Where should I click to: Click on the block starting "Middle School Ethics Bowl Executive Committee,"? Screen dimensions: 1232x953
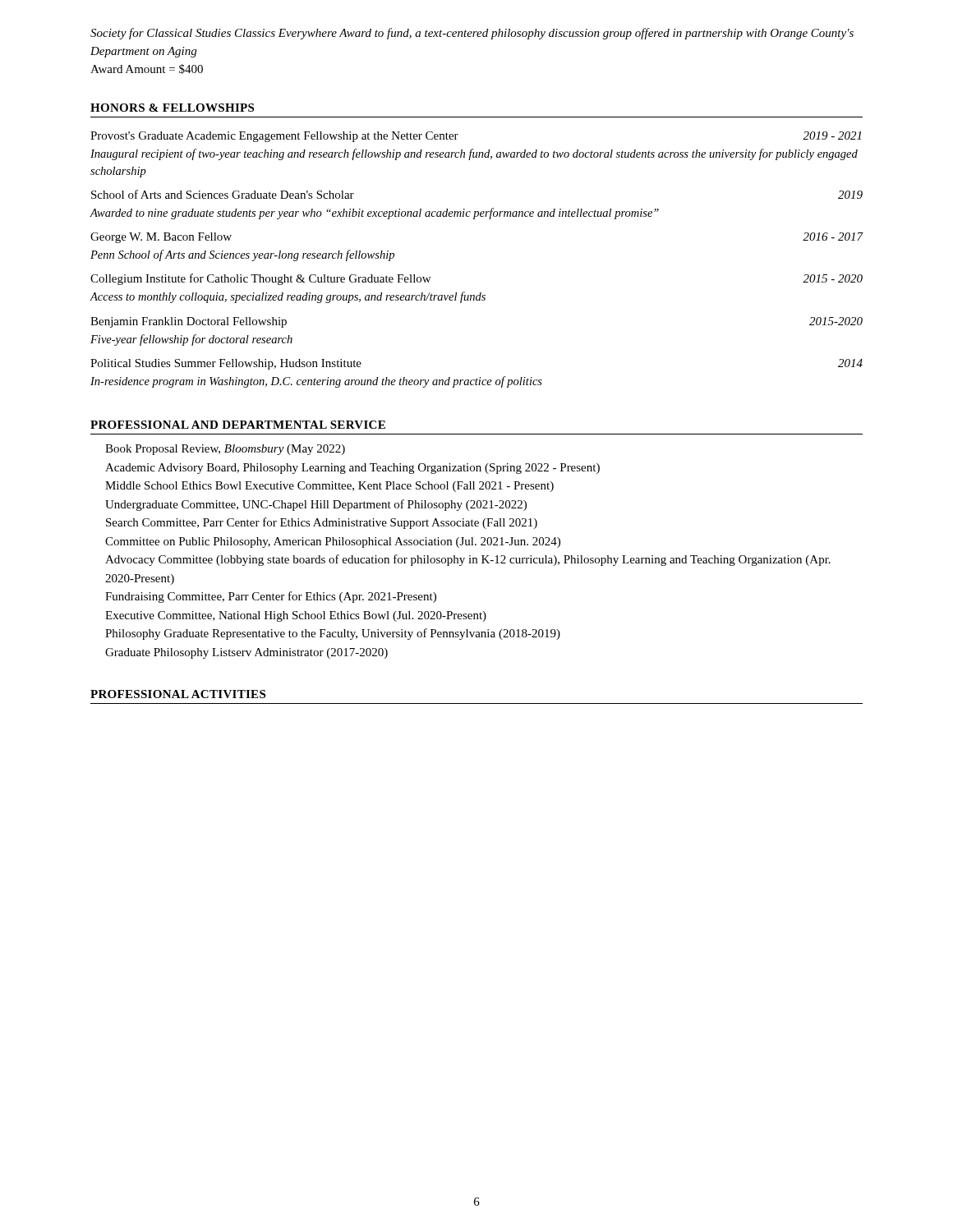[329, 486]
